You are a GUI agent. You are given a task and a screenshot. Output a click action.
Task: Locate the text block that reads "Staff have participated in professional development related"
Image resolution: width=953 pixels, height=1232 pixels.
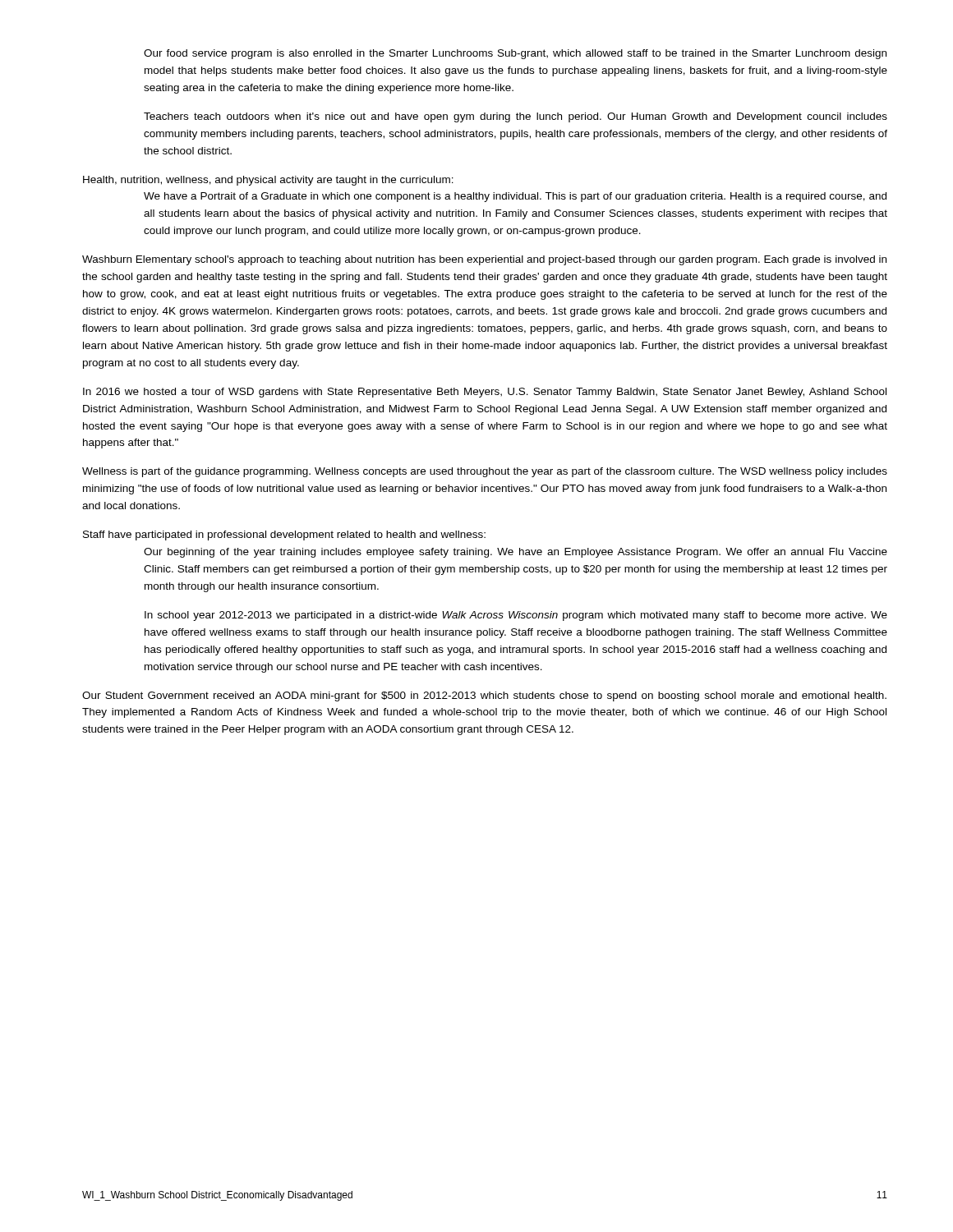click(284, 534)
